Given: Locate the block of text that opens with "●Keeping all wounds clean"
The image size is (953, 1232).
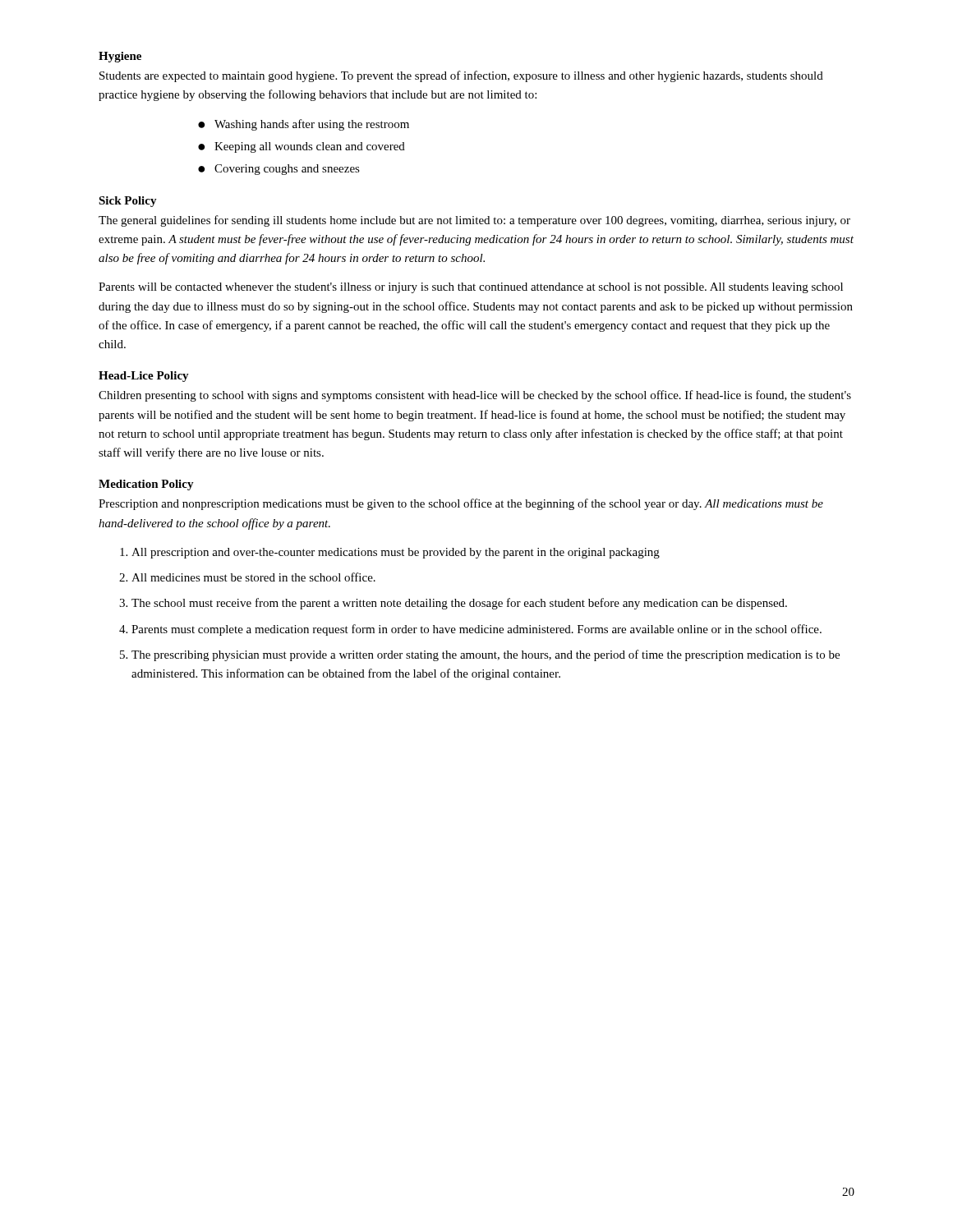Looking at the screenshot, I should (x=301, y=147).
